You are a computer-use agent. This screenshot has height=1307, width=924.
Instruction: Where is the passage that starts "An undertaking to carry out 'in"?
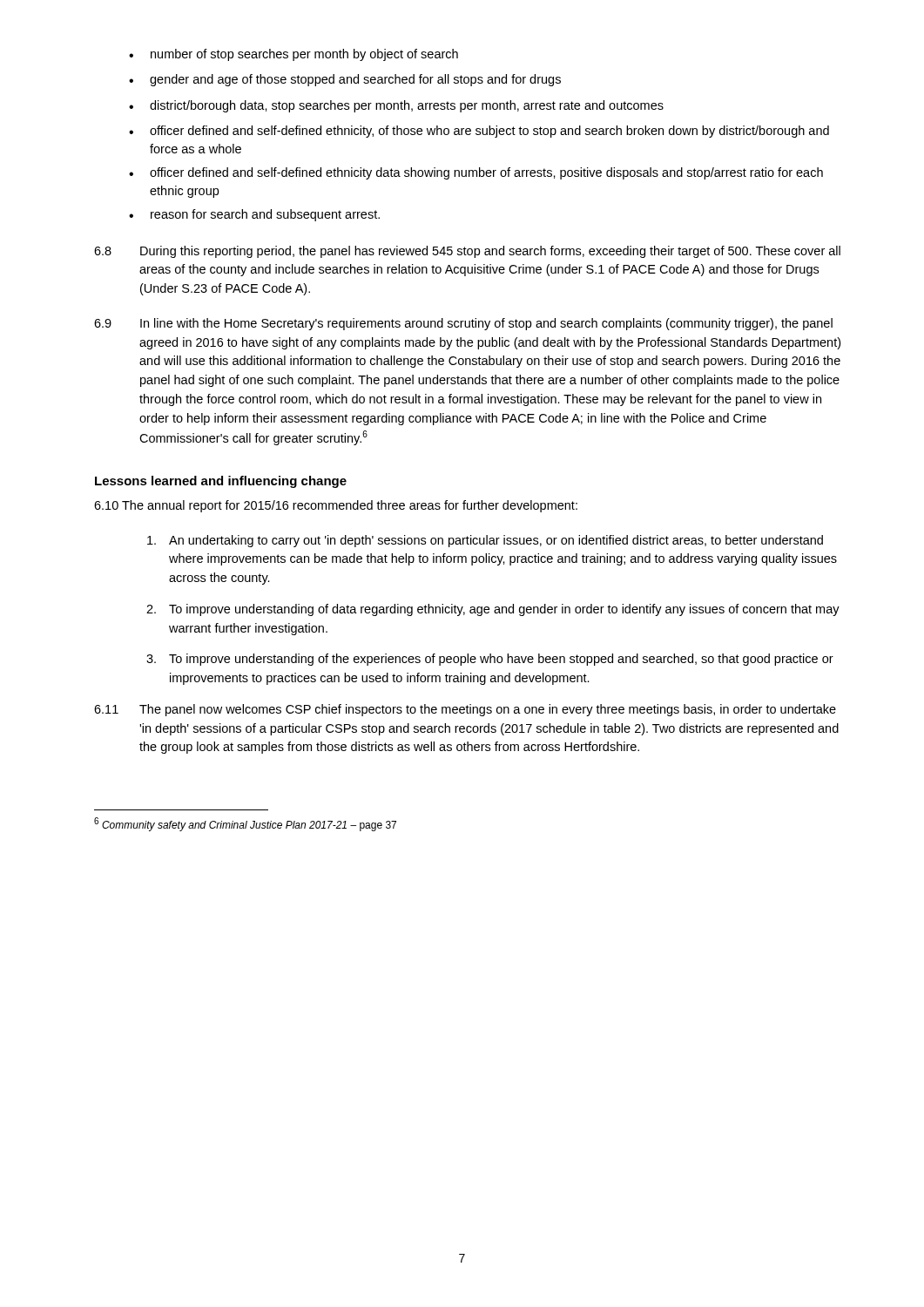tap(496, 560)
